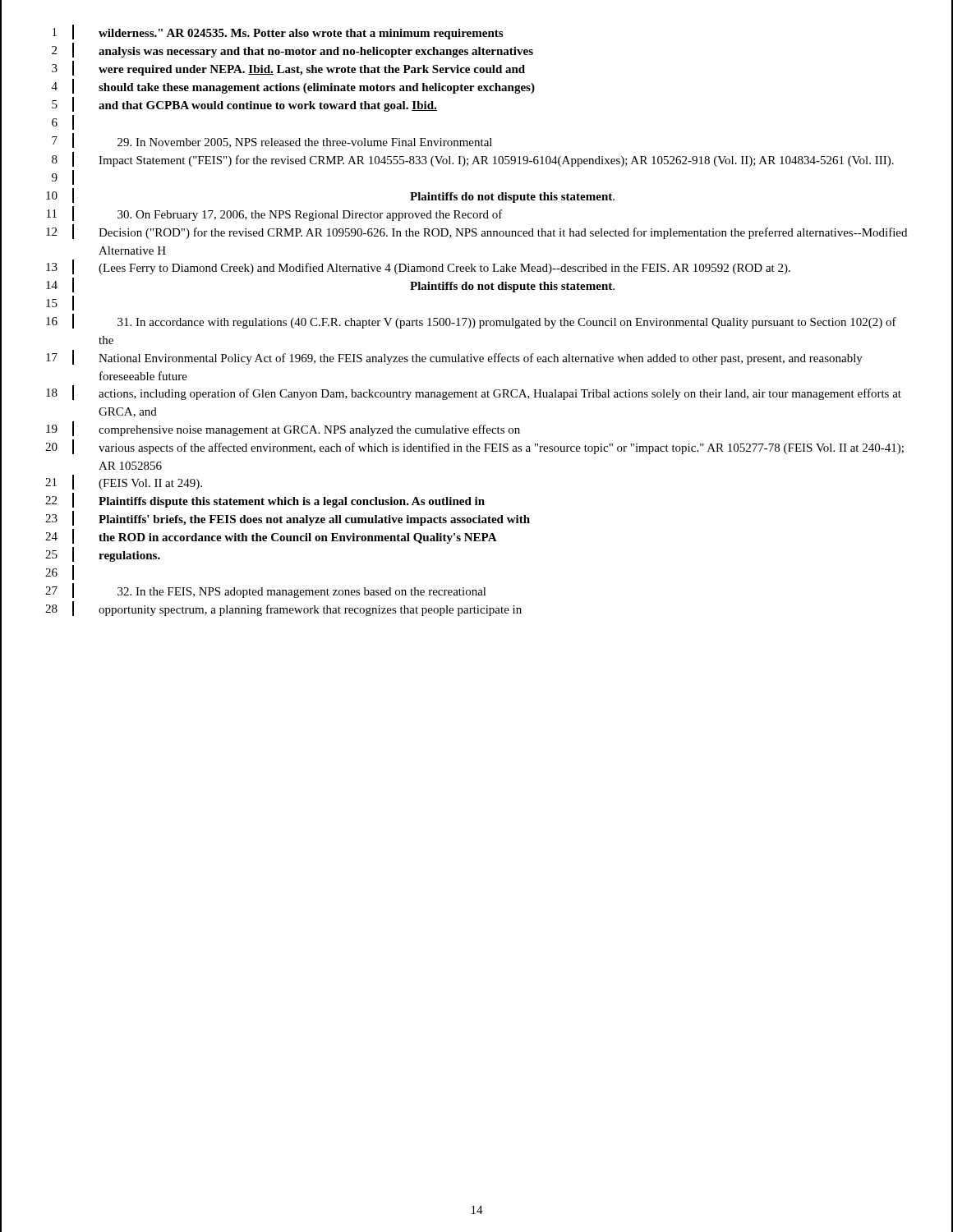Viewport: 953px width, 1232px height.
Task: Point to the text starting "27 32. In the"
Action: pyautogui.click(x=476, y=592)
